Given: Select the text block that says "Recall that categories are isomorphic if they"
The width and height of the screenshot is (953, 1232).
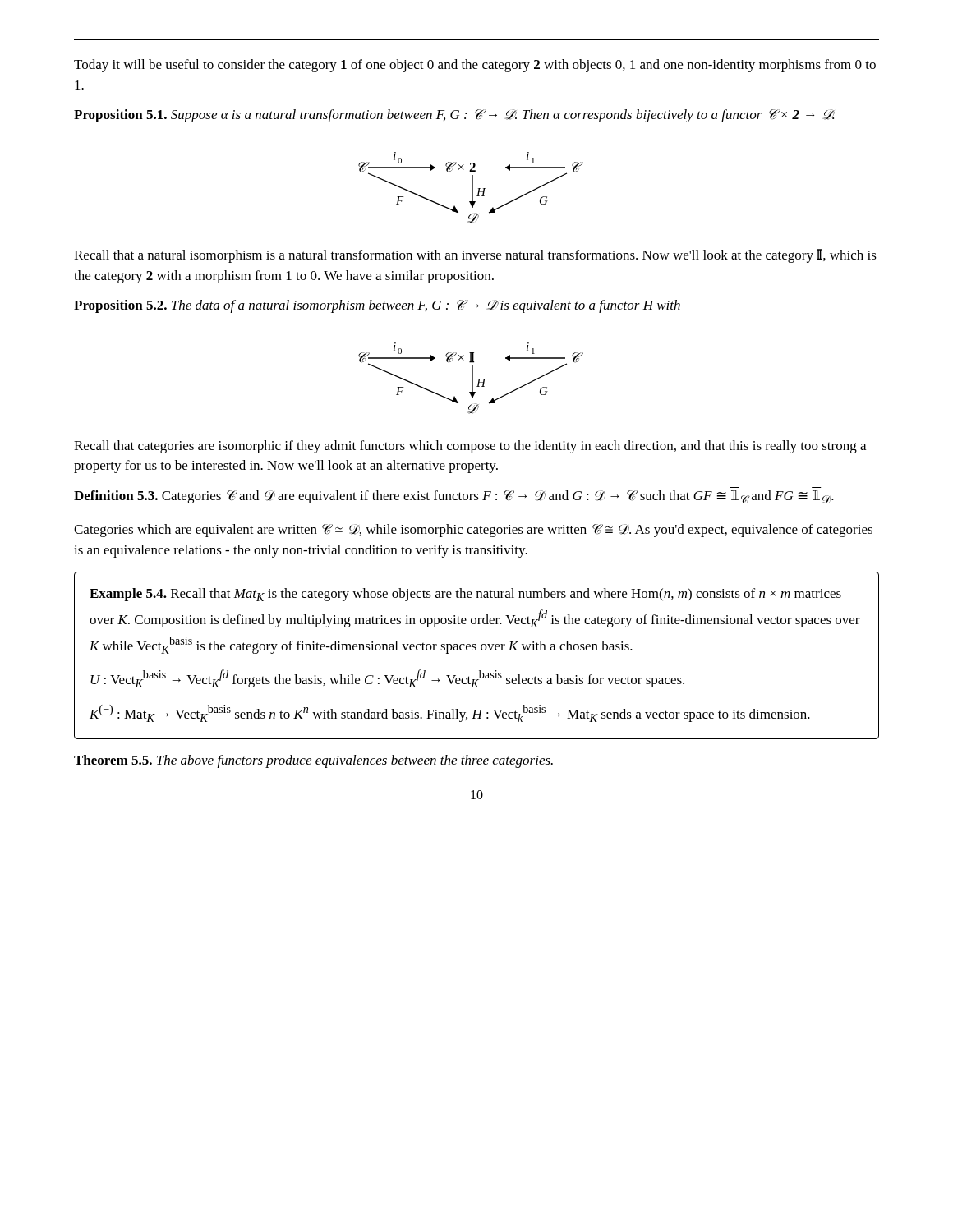Looking at the screenshot, I should coord(476,456).
